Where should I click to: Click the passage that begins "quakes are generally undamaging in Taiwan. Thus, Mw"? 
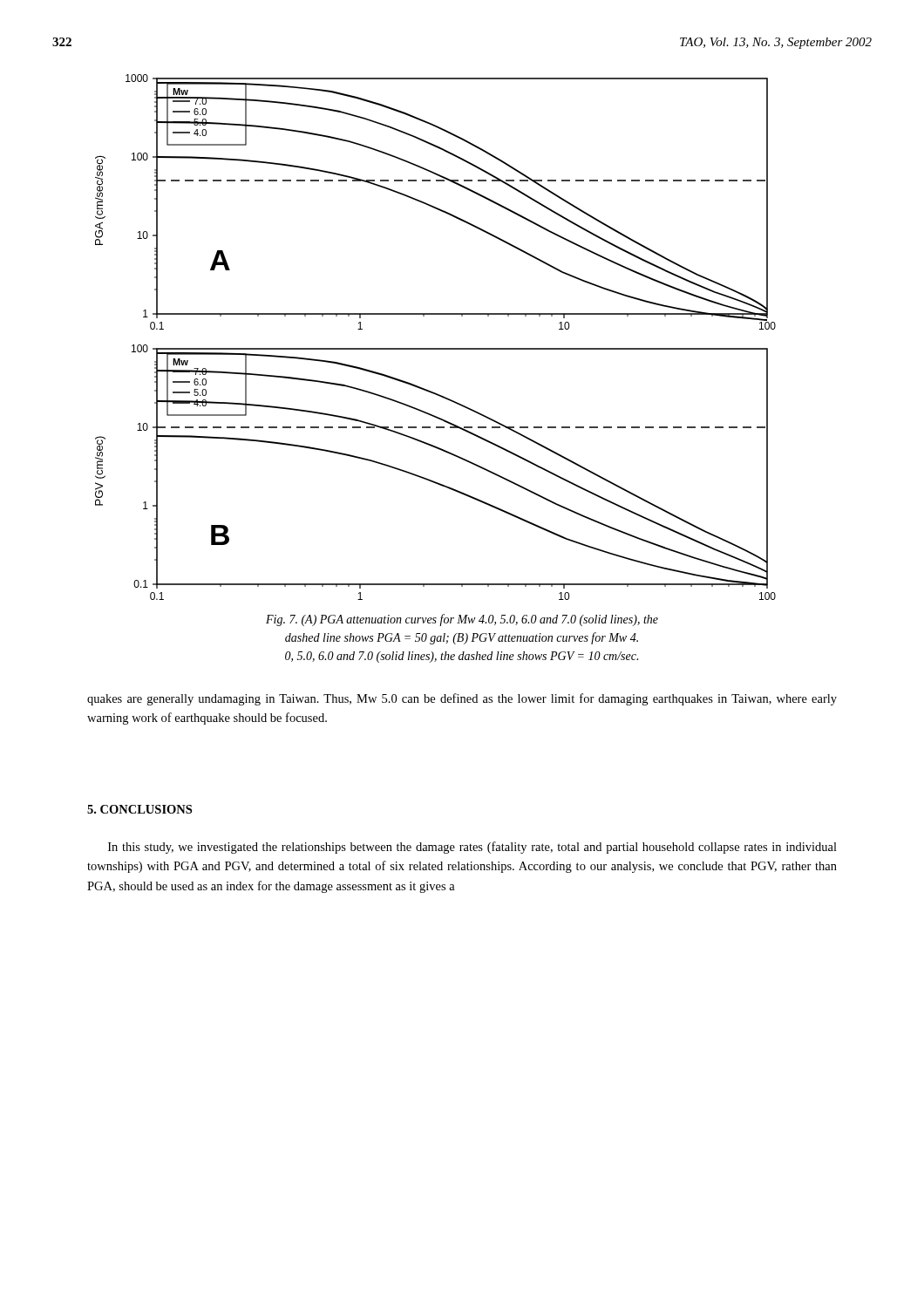[x=462, y=708]
